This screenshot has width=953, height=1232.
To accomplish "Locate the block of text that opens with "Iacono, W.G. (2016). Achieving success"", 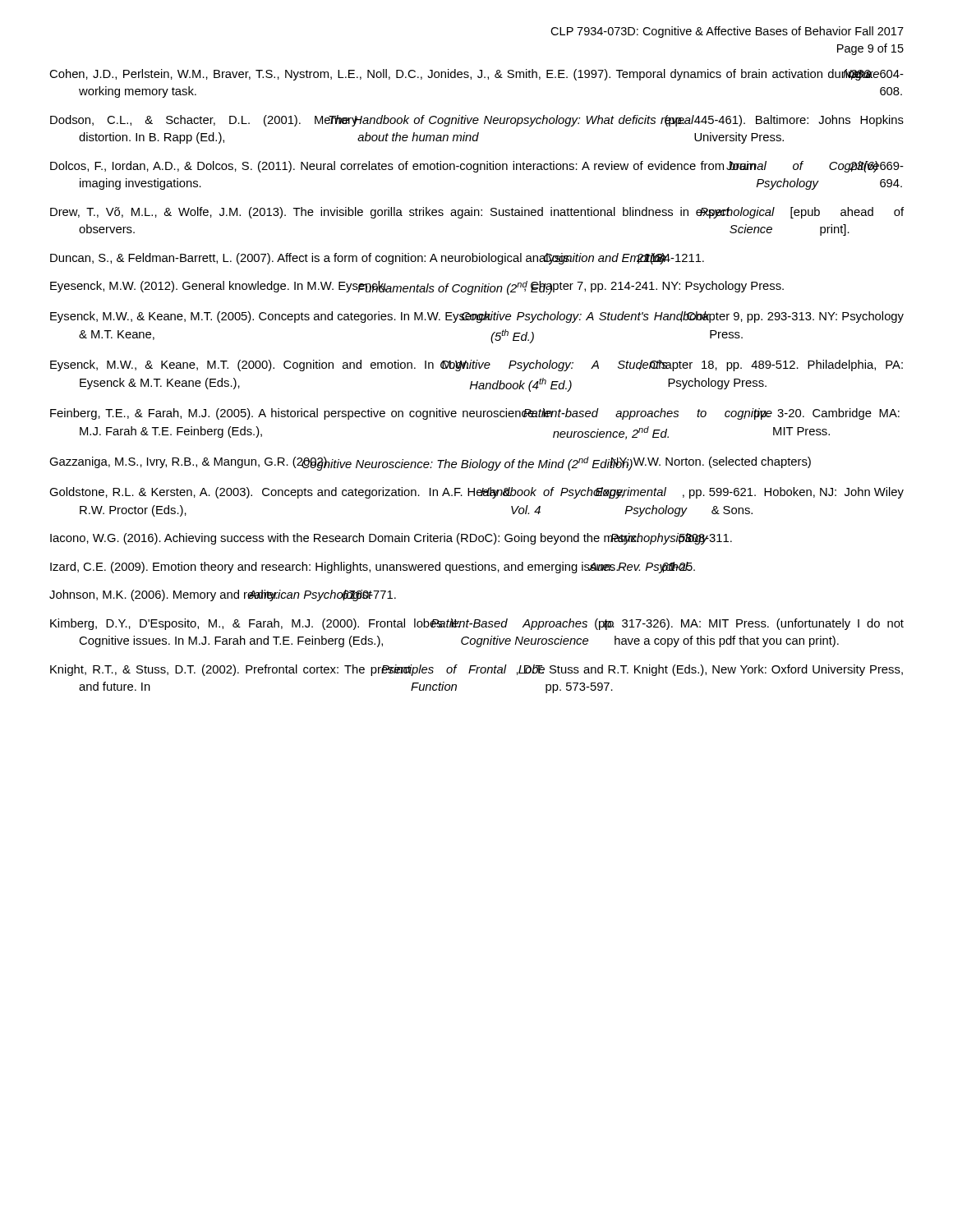I will 391,539.
